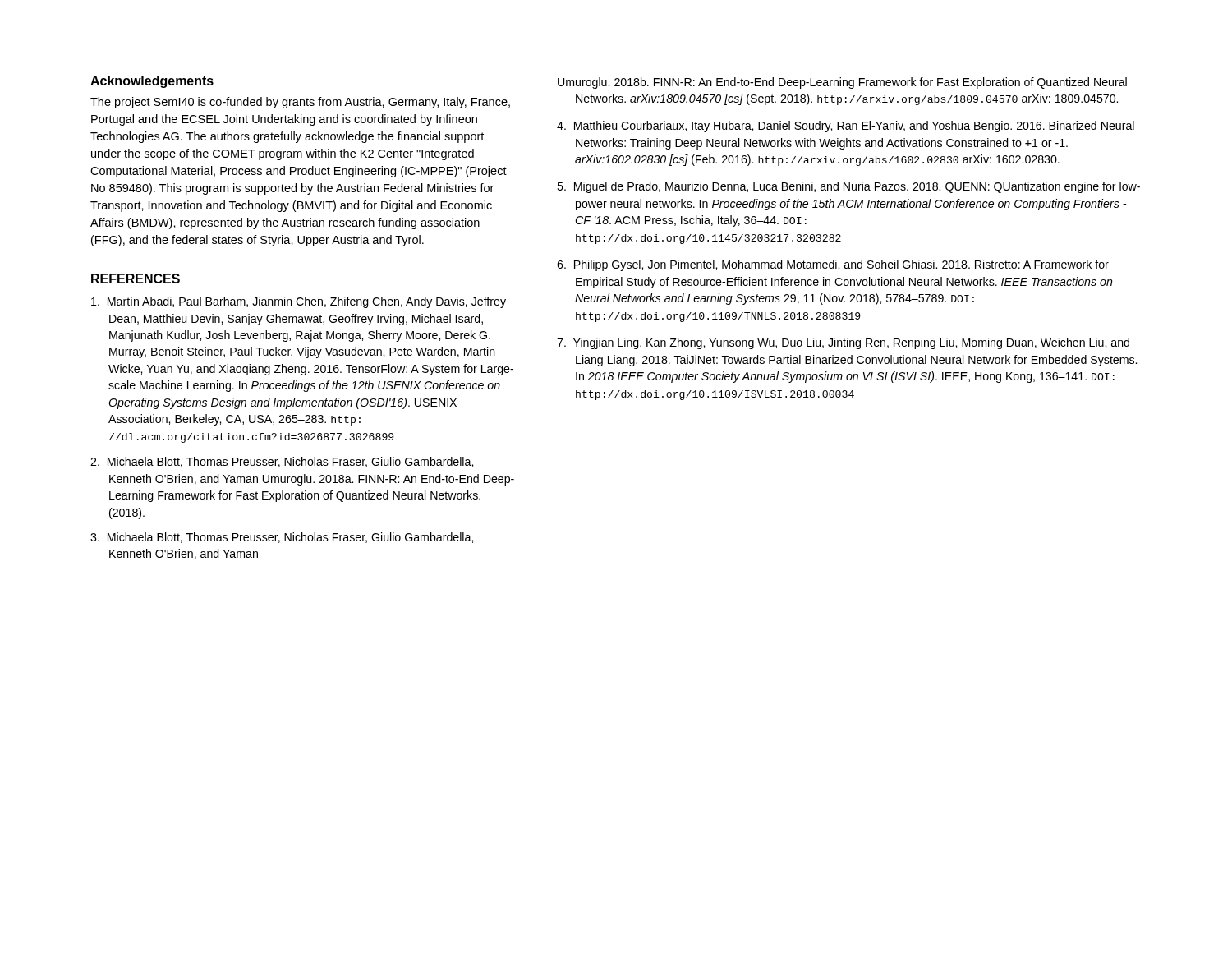Locate the block of text that opens with "7. Yingjian Ling, Kan Zhong, Yunsong"
The width and height of the screenshot is (1232, 953).
847,368
